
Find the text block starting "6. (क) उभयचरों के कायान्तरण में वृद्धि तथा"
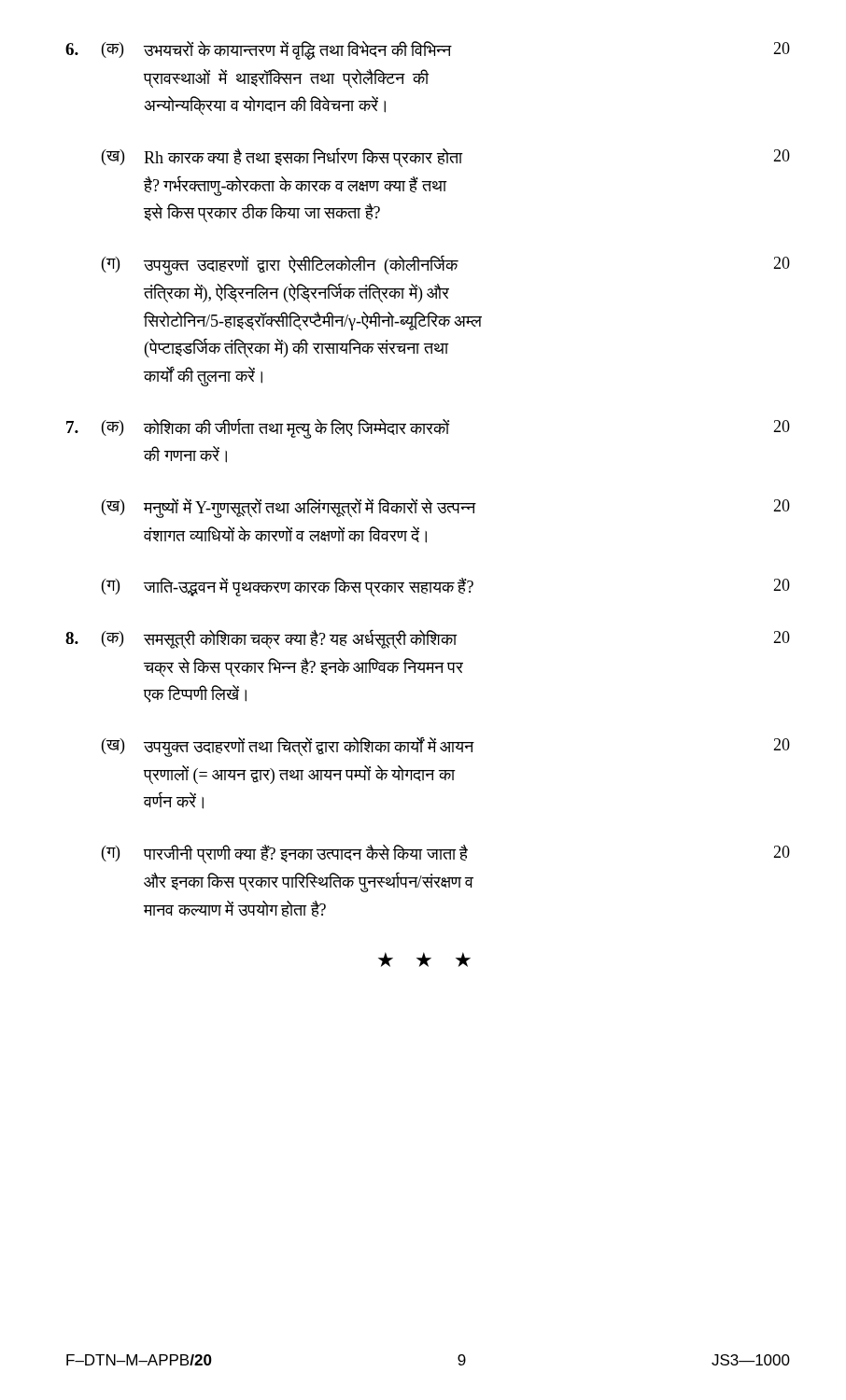point(428,79)
